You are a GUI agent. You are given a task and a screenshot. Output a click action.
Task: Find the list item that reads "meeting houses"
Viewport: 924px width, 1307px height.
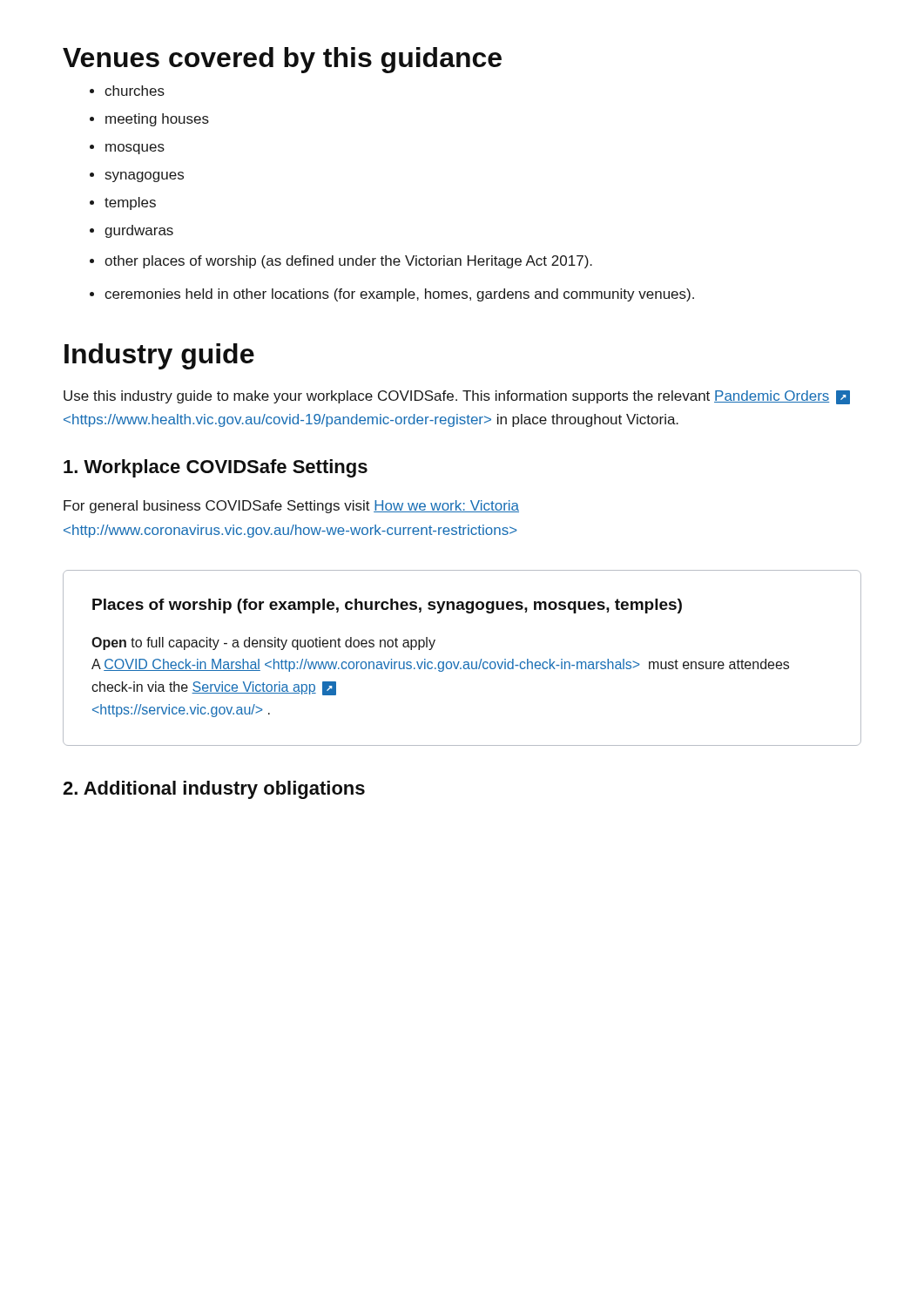pyautogui.click(x=157, y=119)
